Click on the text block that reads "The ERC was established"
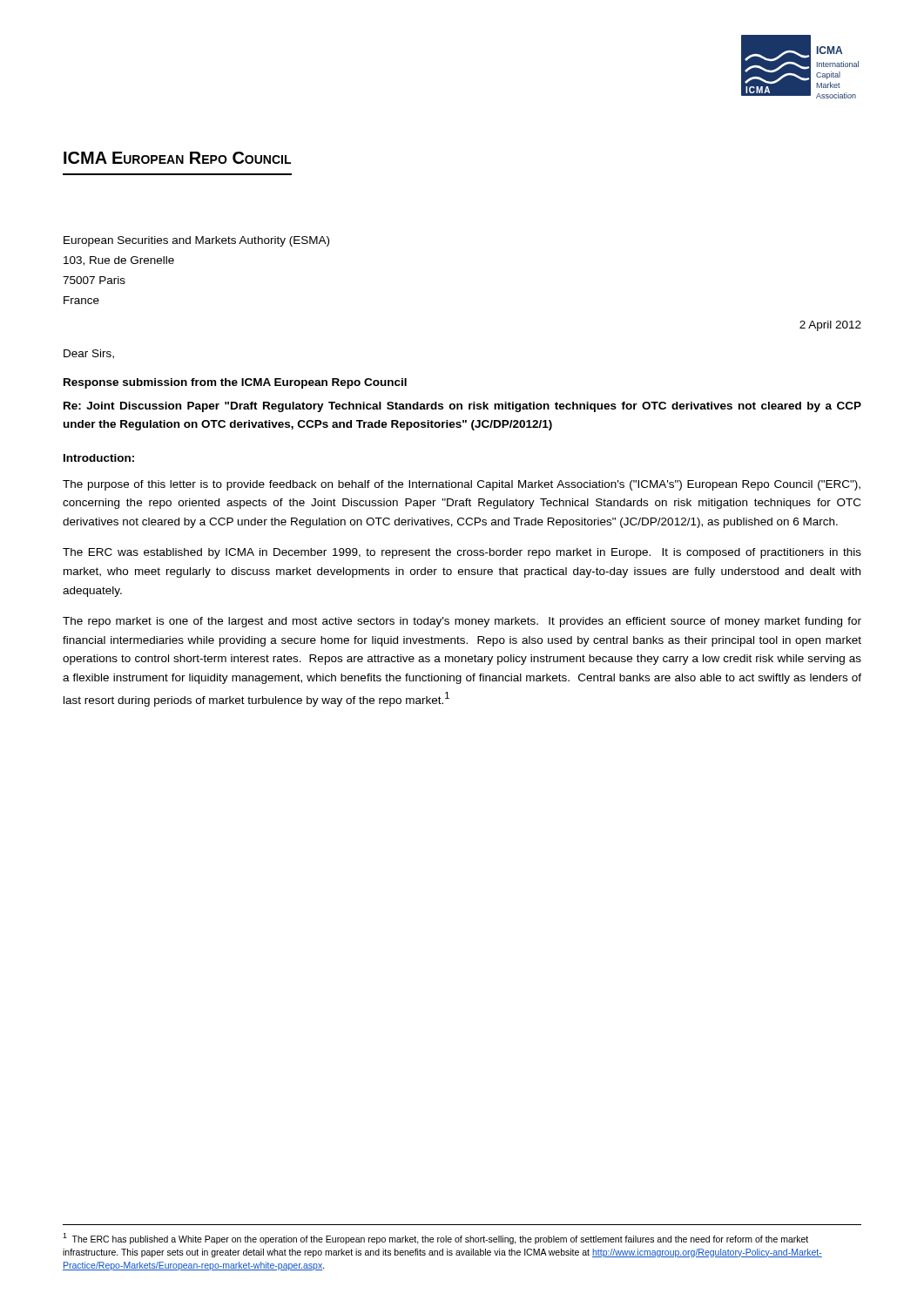The image size is (924, 1307). pos(462,571)
